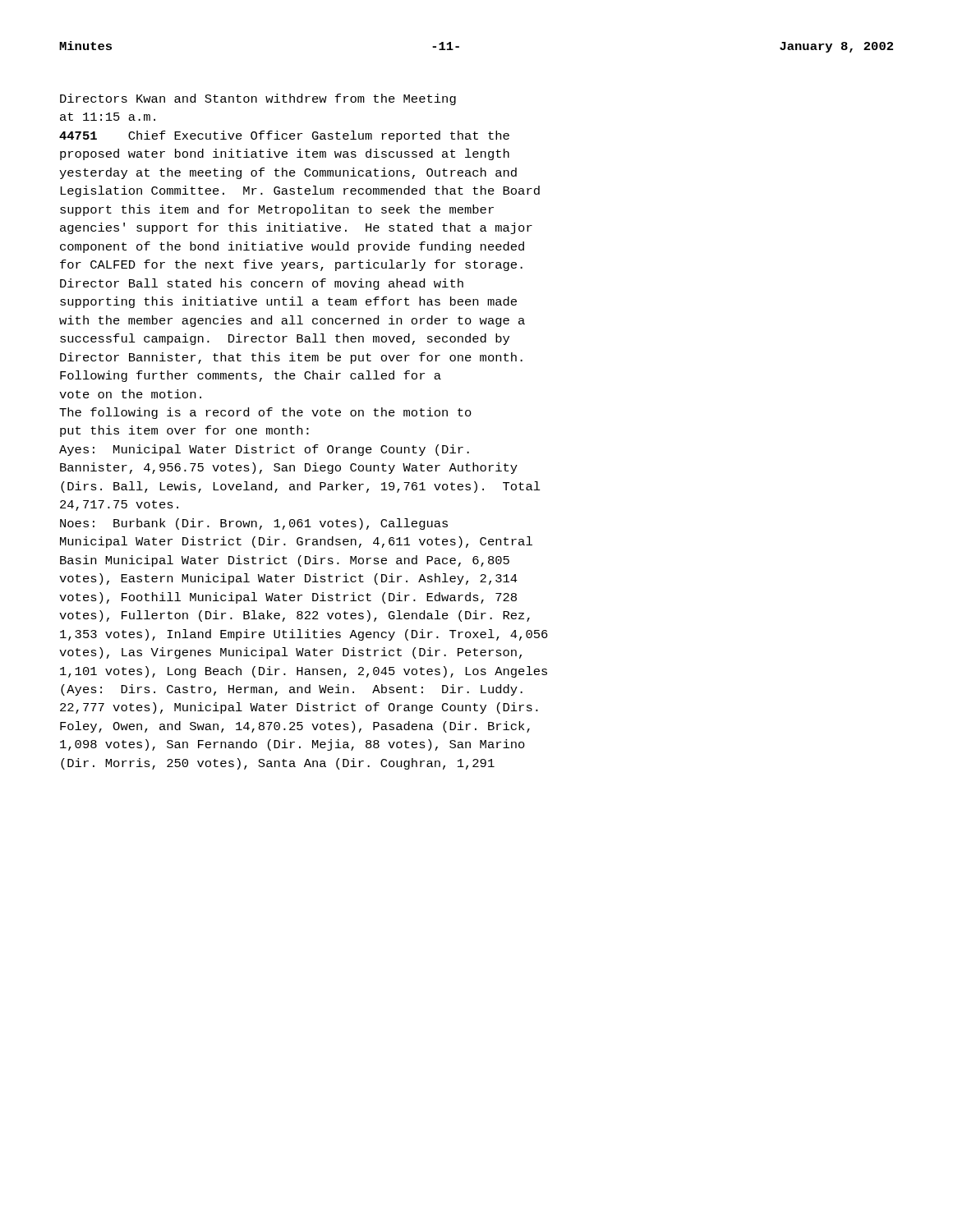Point to the region starting "The following is a record of the vote"

(x=266, y=422)
